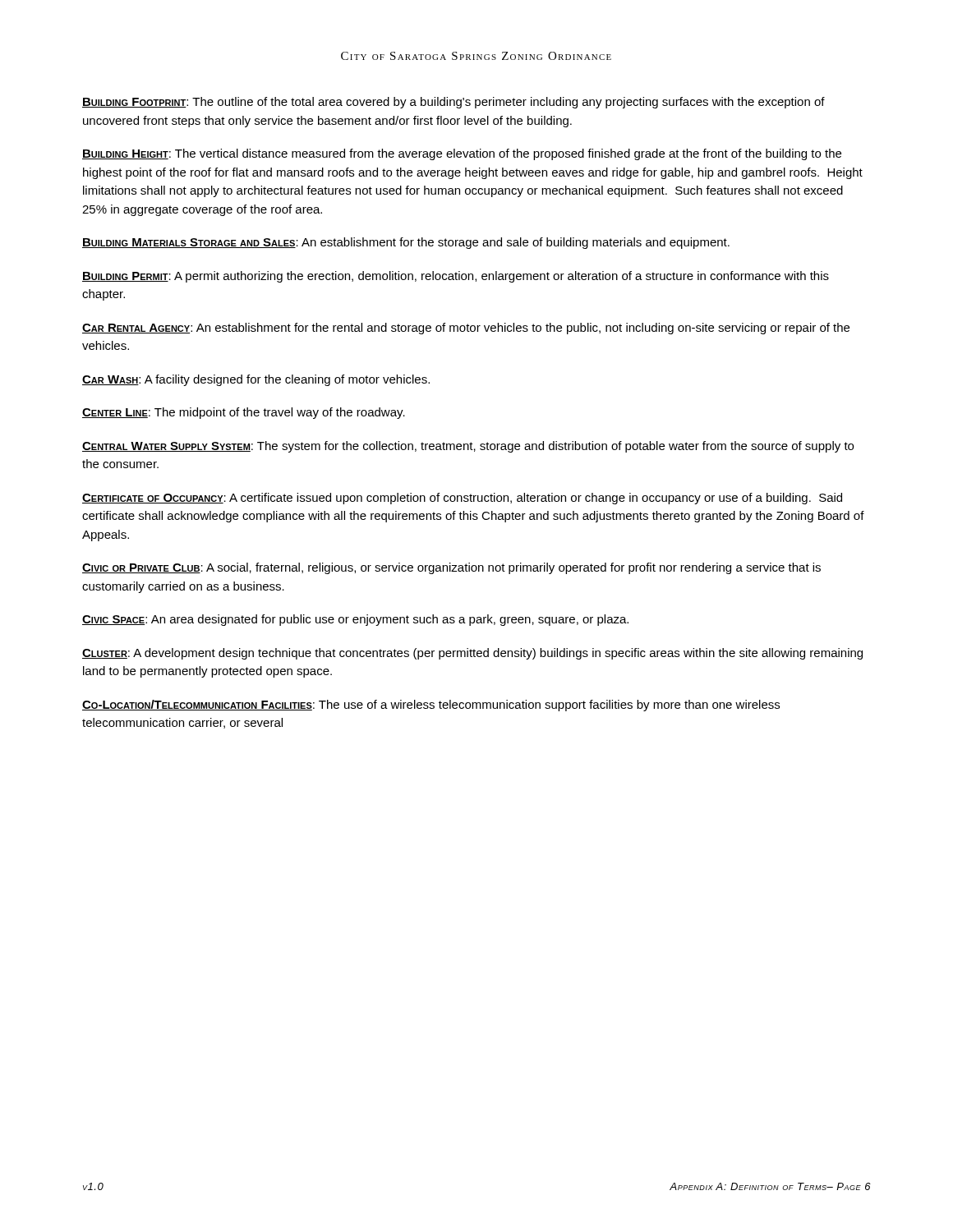The height and width of the screenshot is (1232, 953).
Task: Find the block starting "Cluster: A development design technique that concentrates (per"
Action: (473, 661)
